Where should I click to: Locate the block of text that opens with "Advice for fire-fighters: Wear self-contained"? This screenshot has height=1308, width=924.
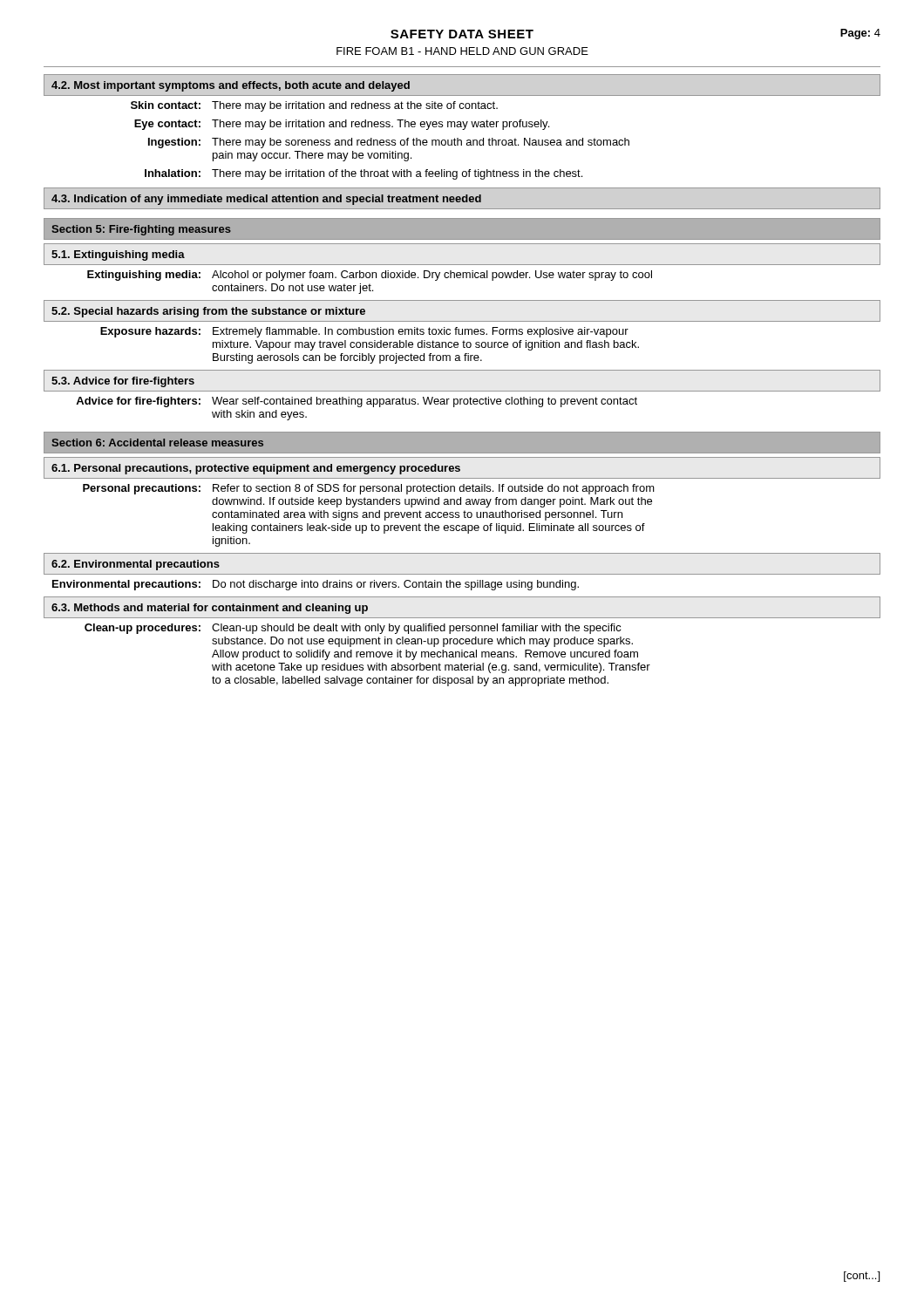point(462,407)
